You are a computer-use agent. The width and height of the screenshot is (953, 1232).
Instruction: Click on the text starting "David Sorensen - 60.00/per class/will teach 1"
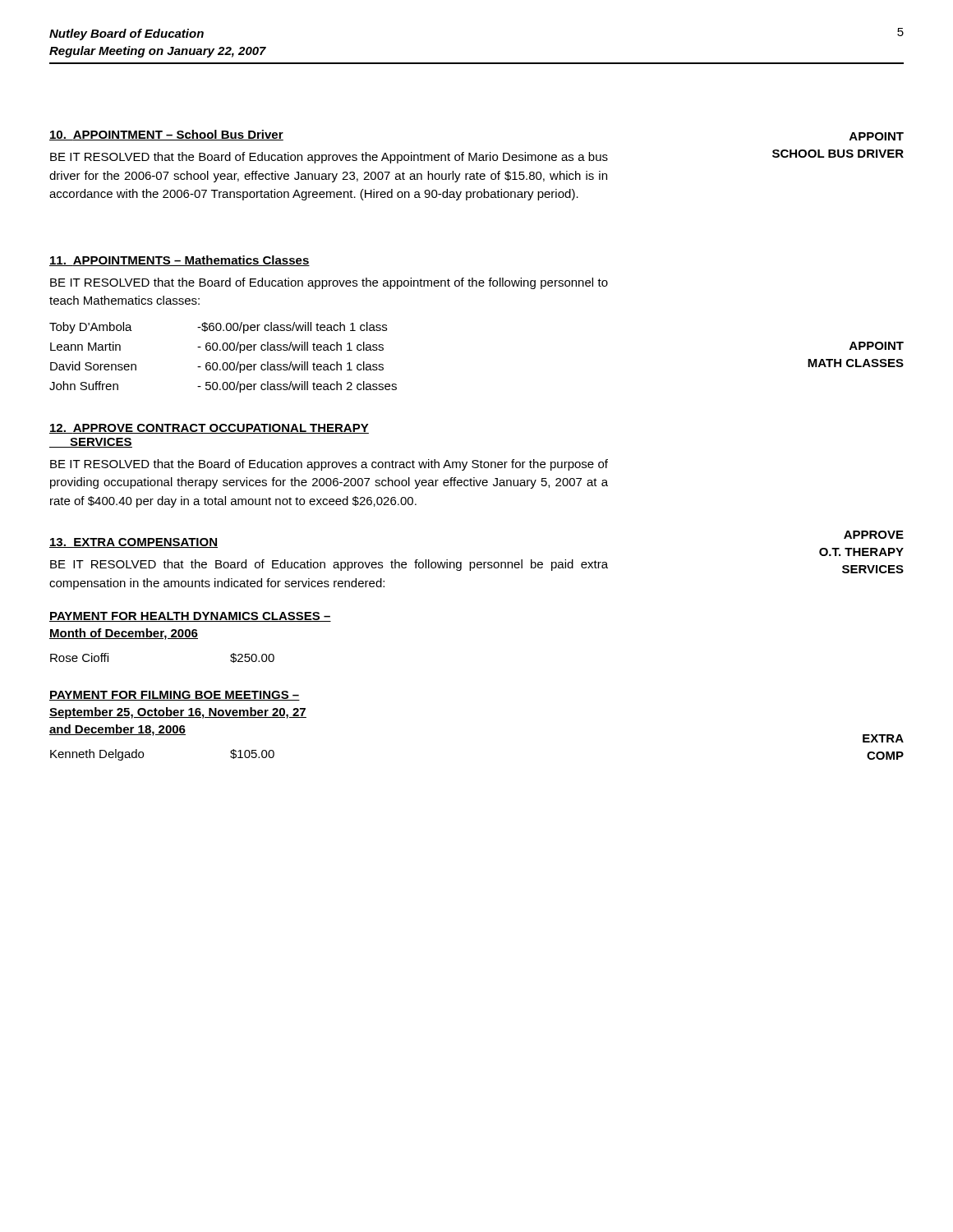pyautogui.click(x=329, y=366)
